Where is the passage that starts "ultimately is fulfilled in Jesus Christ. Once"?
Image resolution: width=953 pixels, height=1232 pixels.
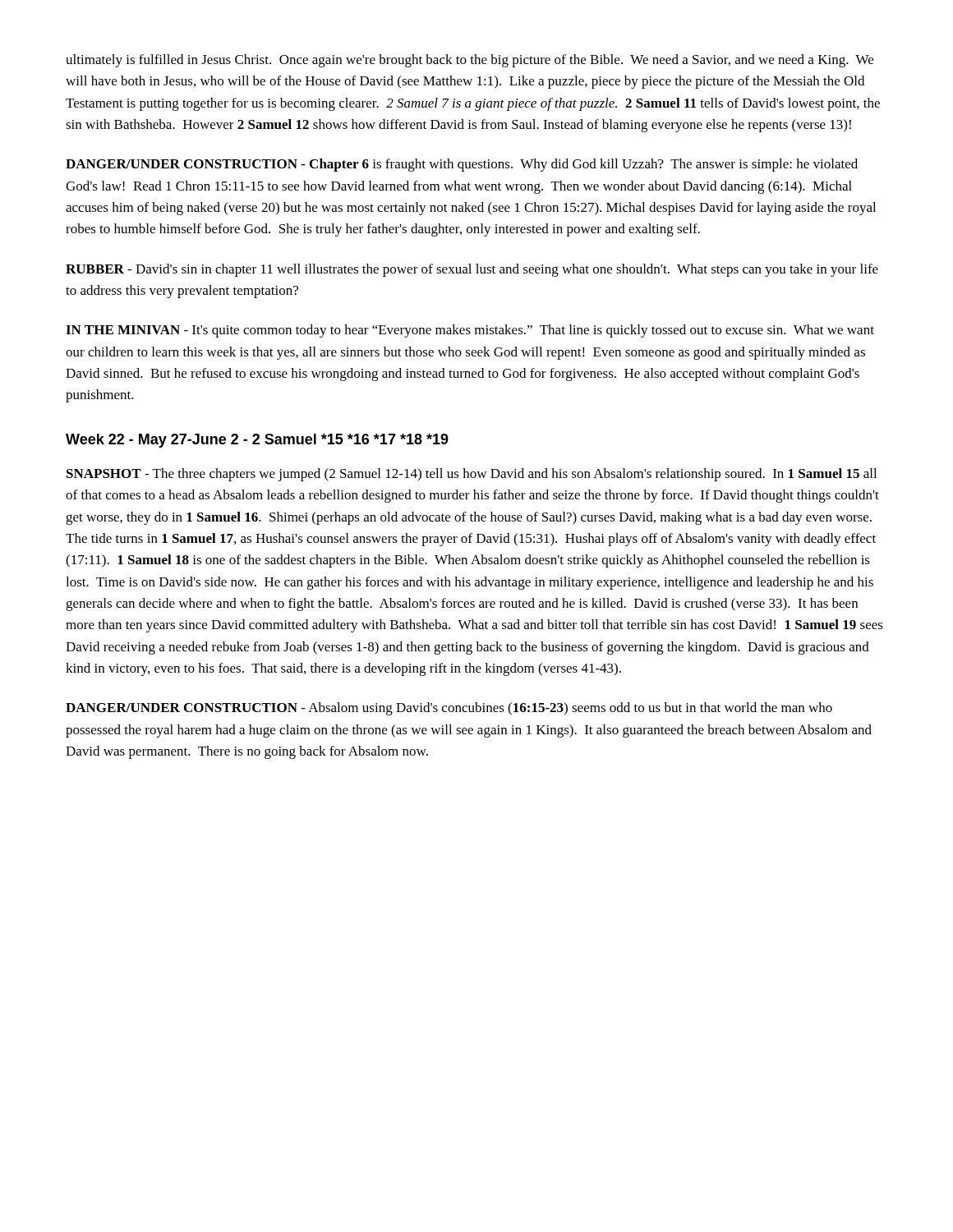(x=473, y=92)
